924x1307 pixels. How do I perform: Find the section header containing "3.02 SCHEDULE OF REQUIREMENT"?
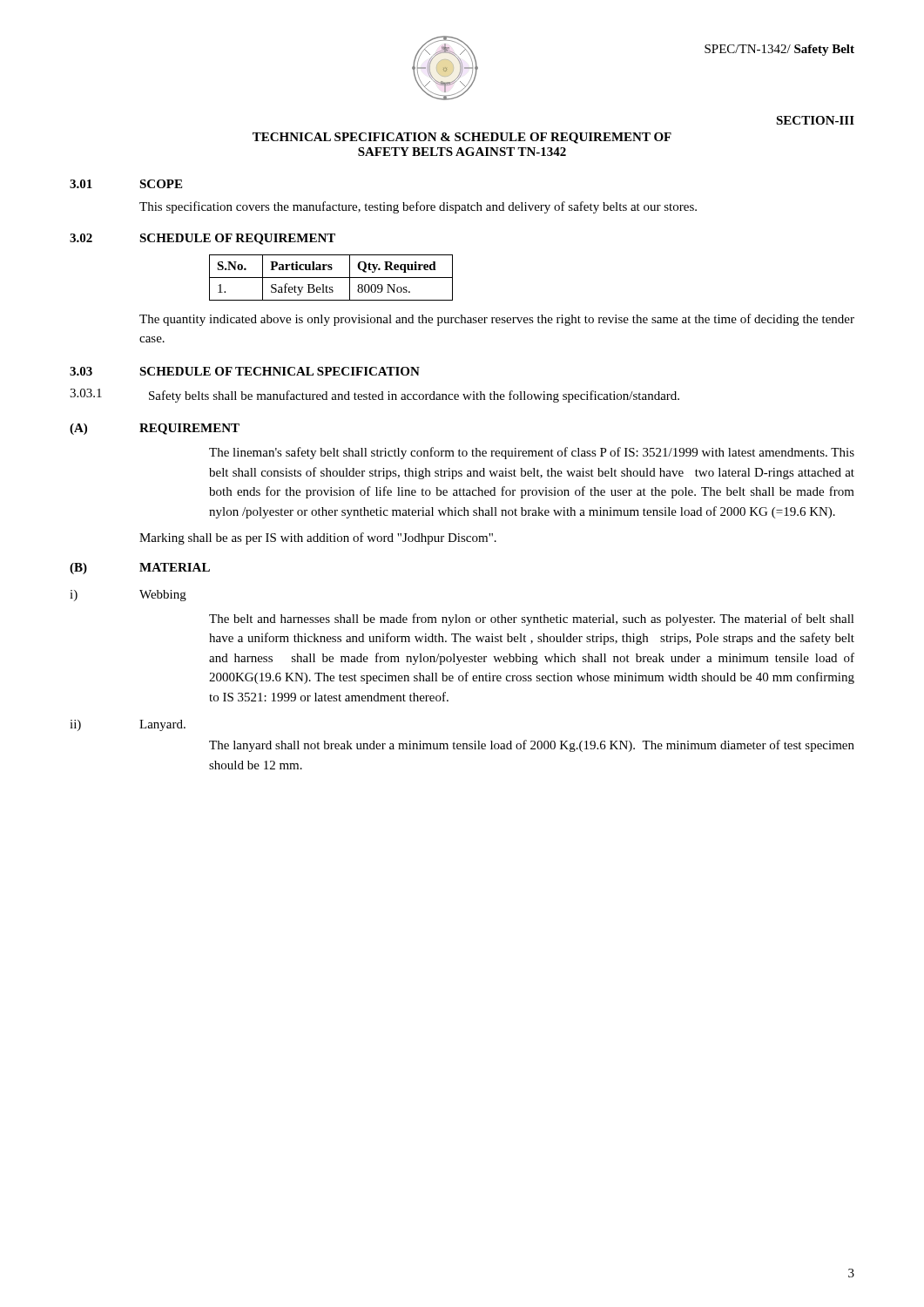[203, 238]
